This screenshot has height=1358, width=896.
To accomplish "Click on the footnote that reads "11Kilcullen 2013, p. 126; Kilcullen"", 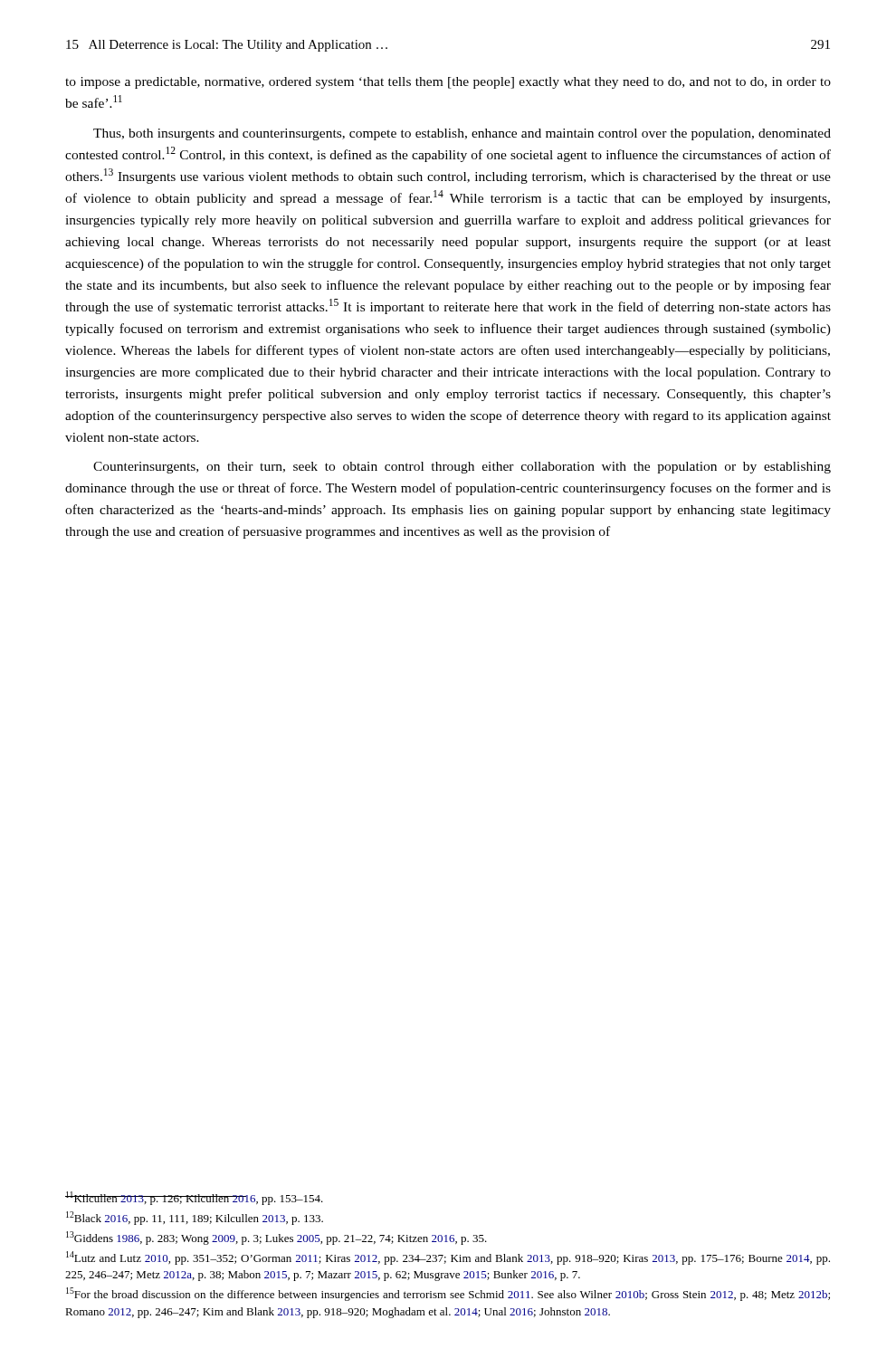I will [194, 1198].
